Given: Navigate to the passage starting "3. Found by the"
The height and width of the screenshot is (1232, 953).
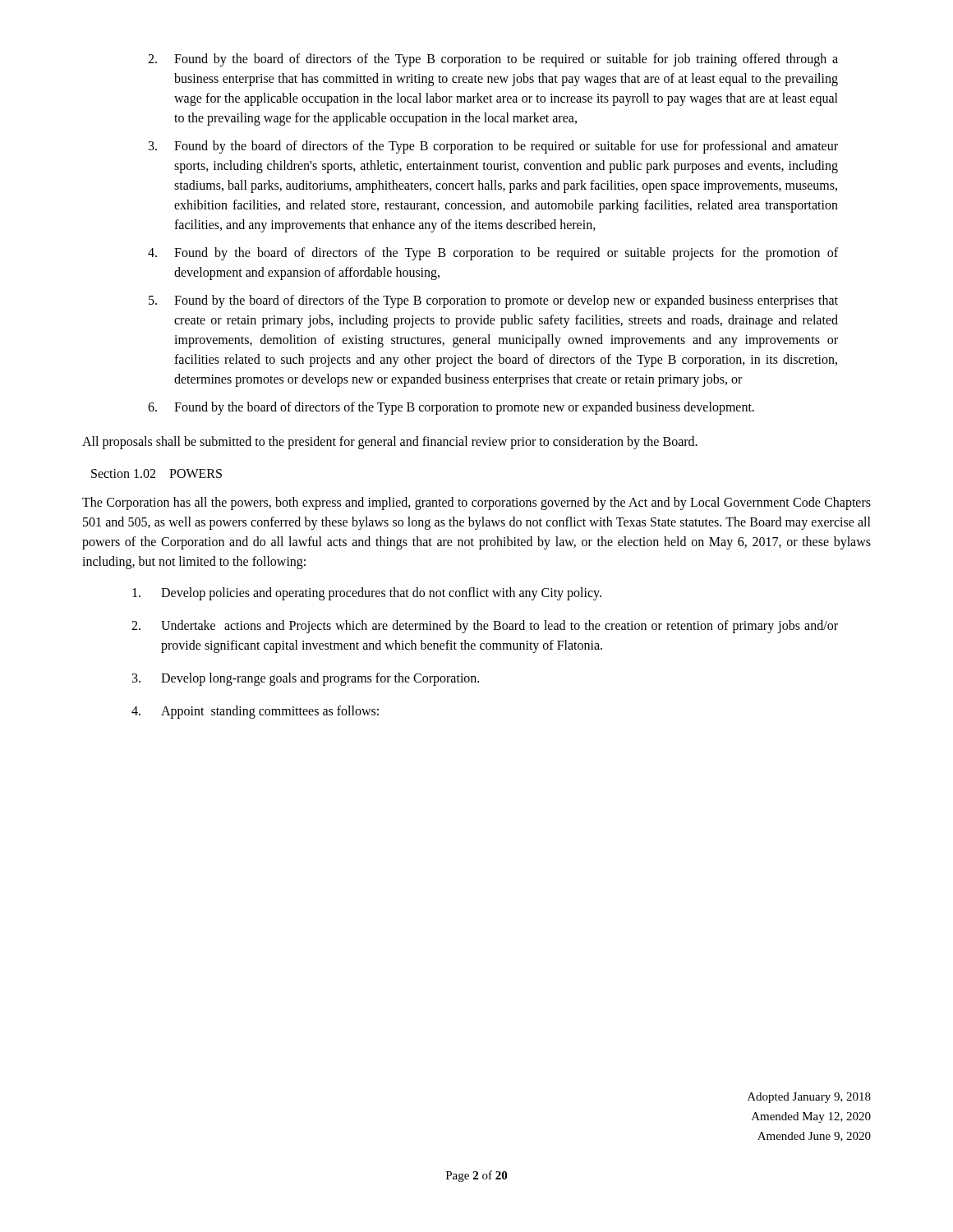Looking at the screenshot, I should coord(493,186).
